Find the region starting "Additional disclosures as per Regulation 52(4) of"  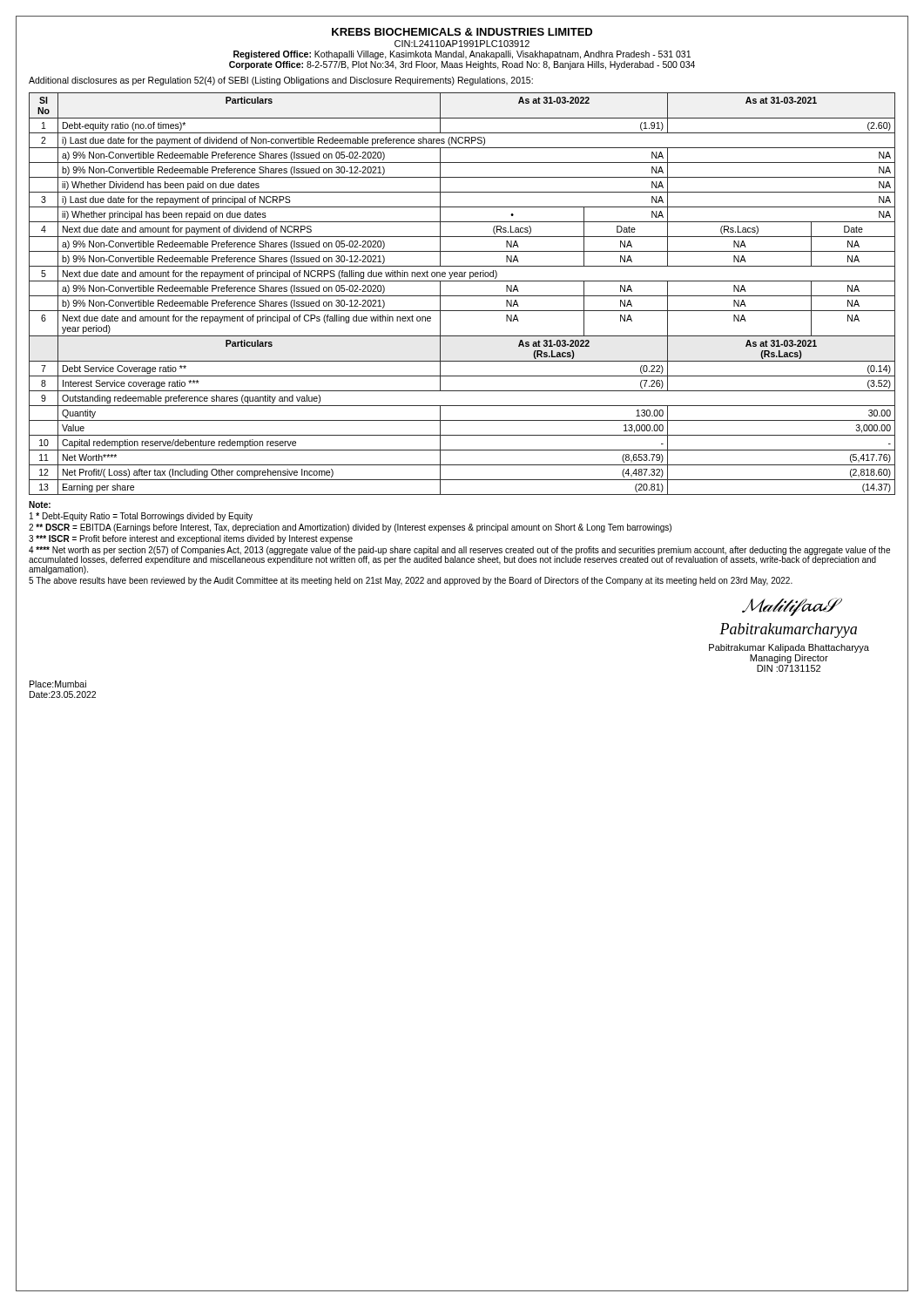click(x=281, y=80)
